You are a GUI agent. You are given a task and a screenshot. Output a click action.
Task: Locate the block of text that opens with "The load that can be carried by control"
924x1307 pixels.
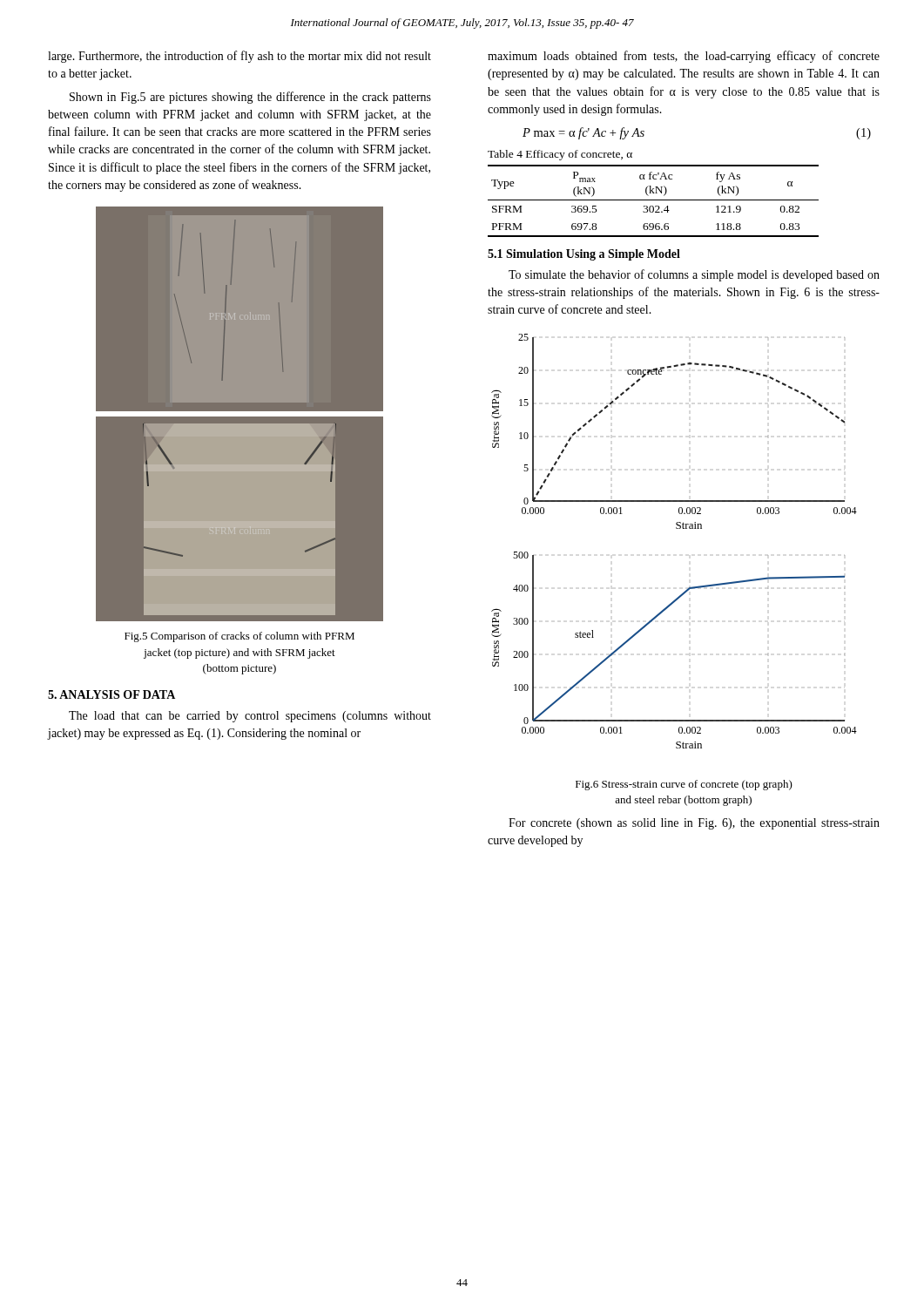coord(239,725)
